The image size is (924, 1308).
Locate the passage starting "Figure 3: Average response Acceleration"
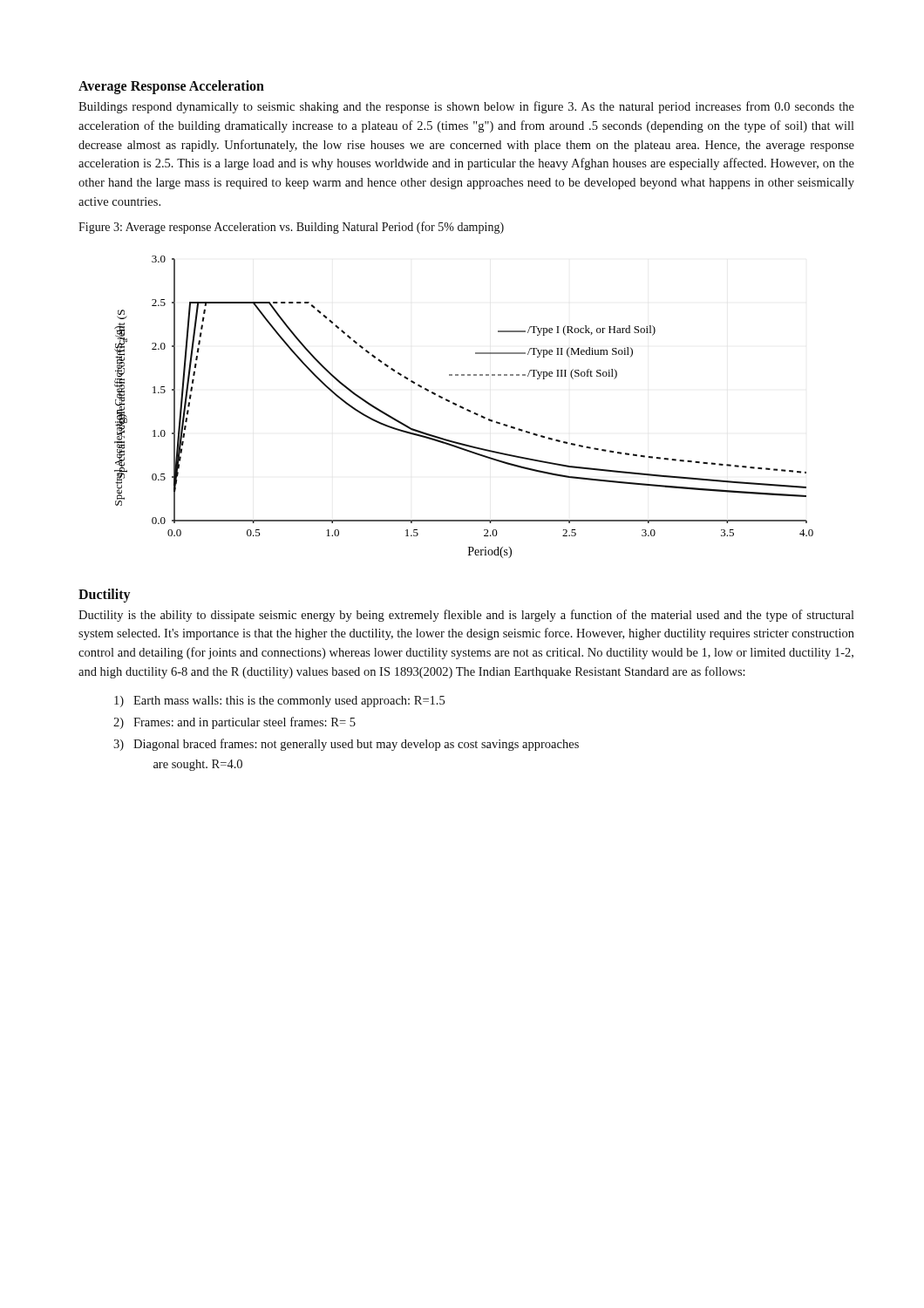tap(291, 227)
